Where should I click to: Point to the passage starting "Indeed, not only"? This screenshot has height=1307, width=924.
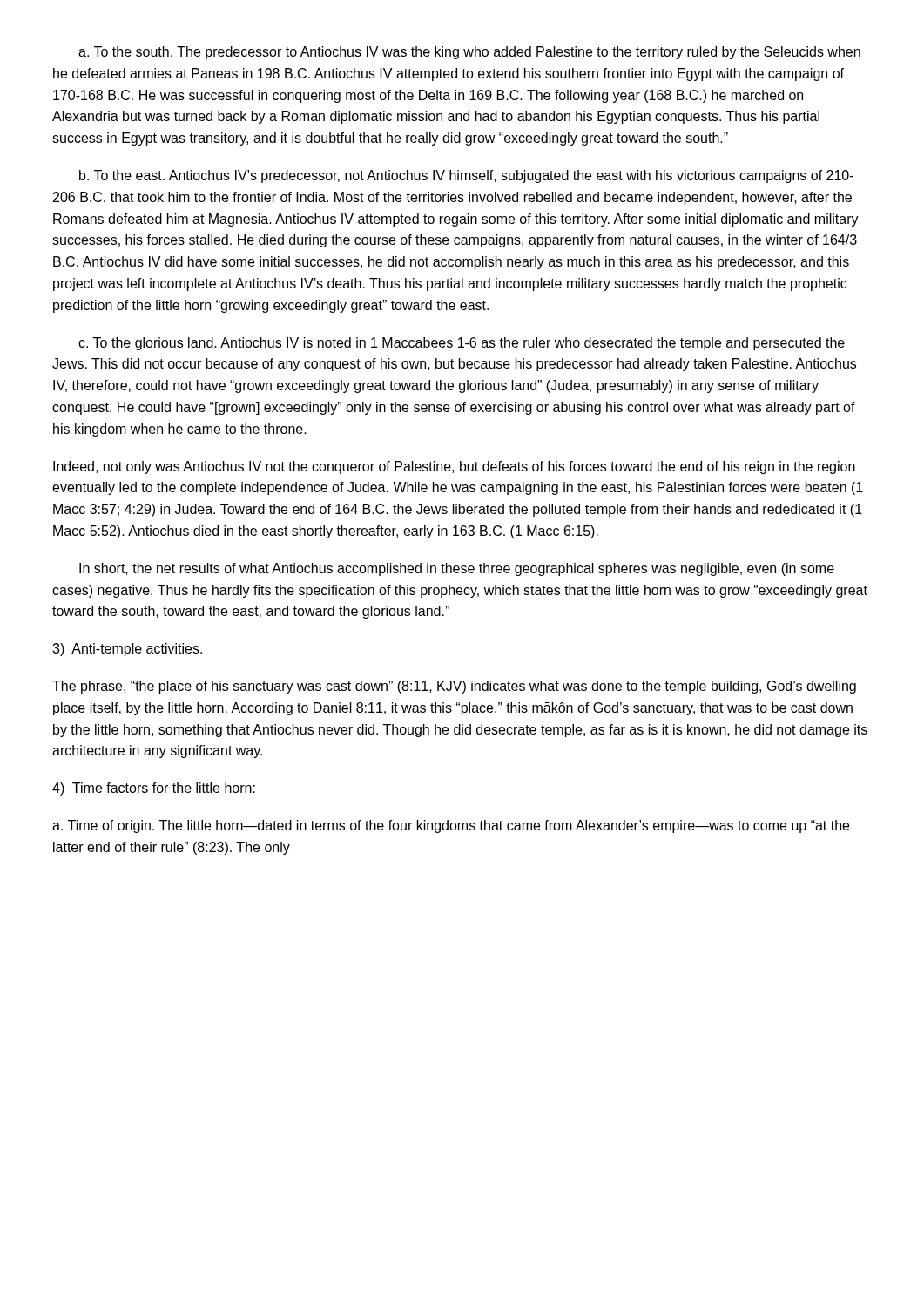coord(458,499)
